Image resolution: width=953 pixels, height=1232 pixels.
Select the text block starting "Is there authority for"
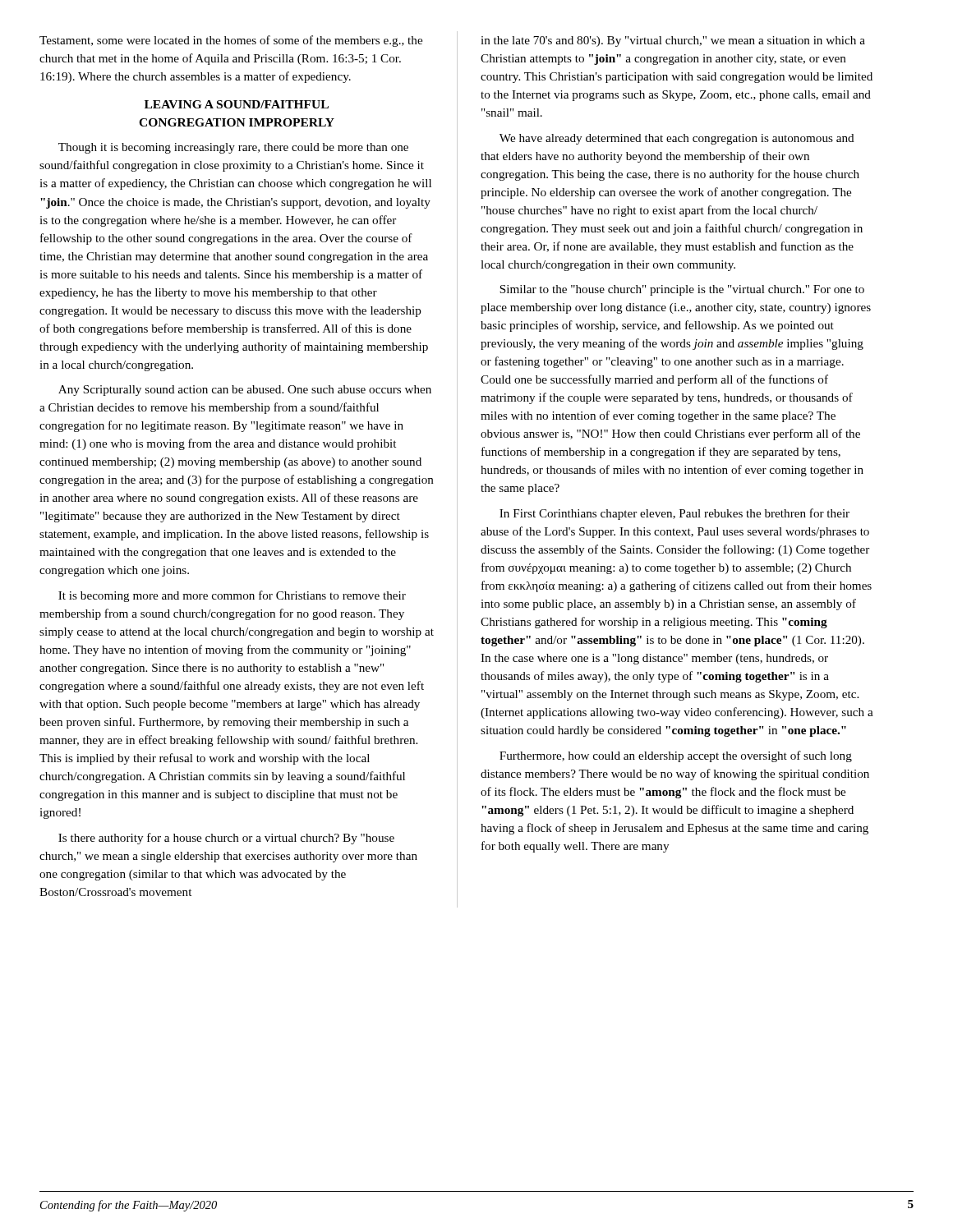click(237, 865)
